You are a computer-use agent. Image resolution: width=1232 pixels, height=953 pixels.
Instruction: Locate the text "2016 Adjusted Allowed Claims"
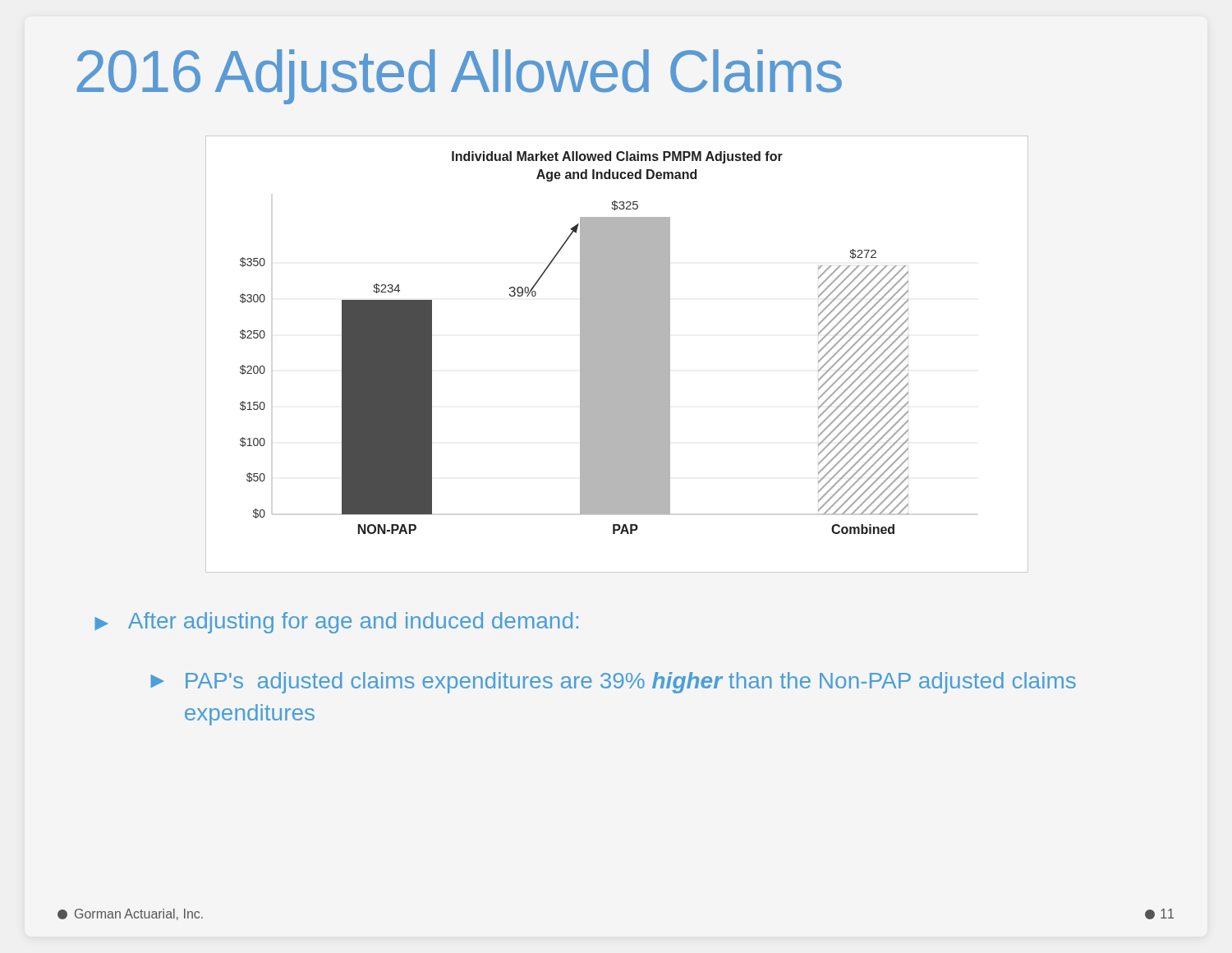(459, 72)
